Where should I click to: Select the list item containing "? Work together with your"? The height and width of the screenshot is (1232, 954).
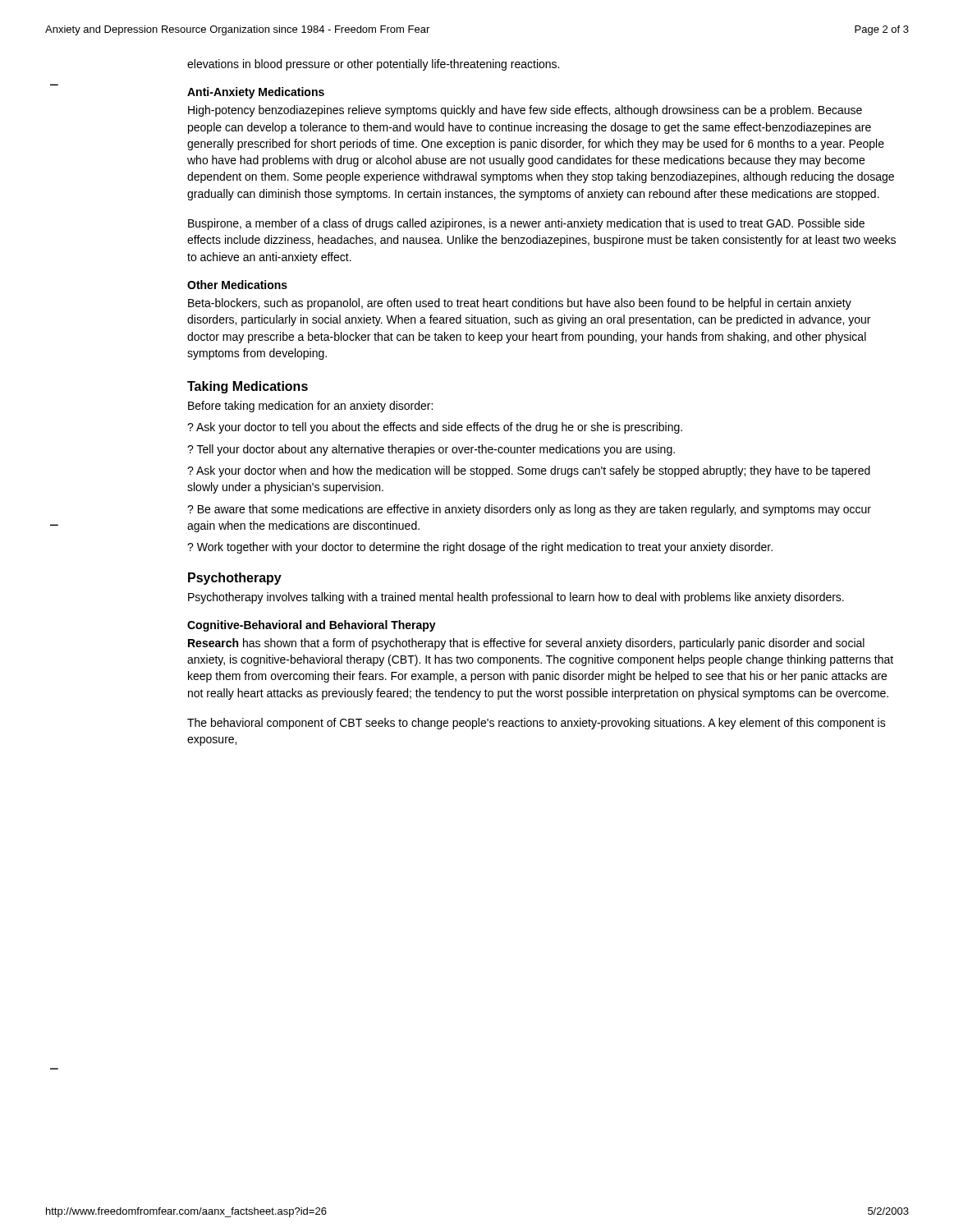pos(480,547)
